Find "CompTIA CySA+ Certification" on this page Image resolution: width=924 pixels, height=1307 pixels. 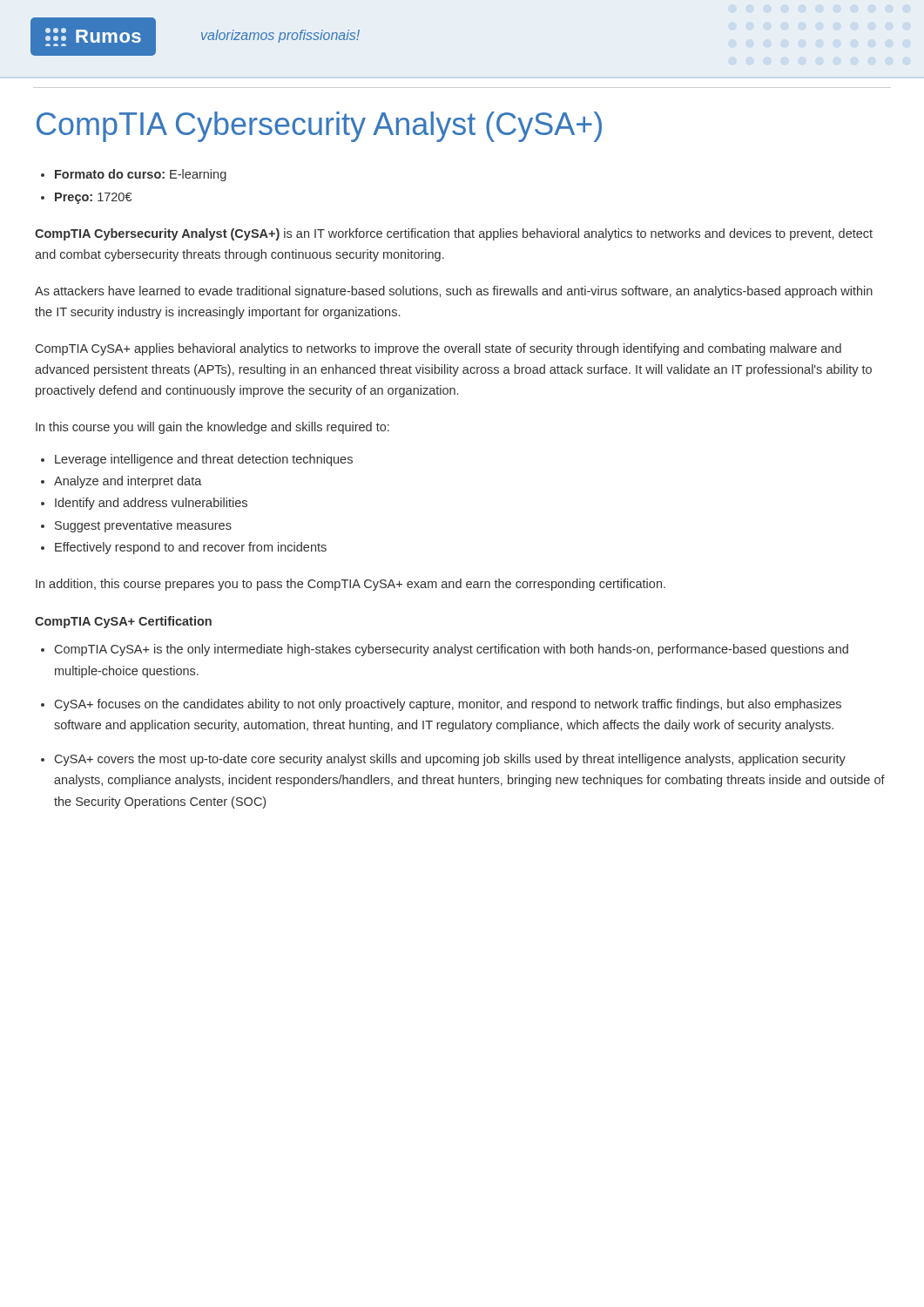(124, 622)
